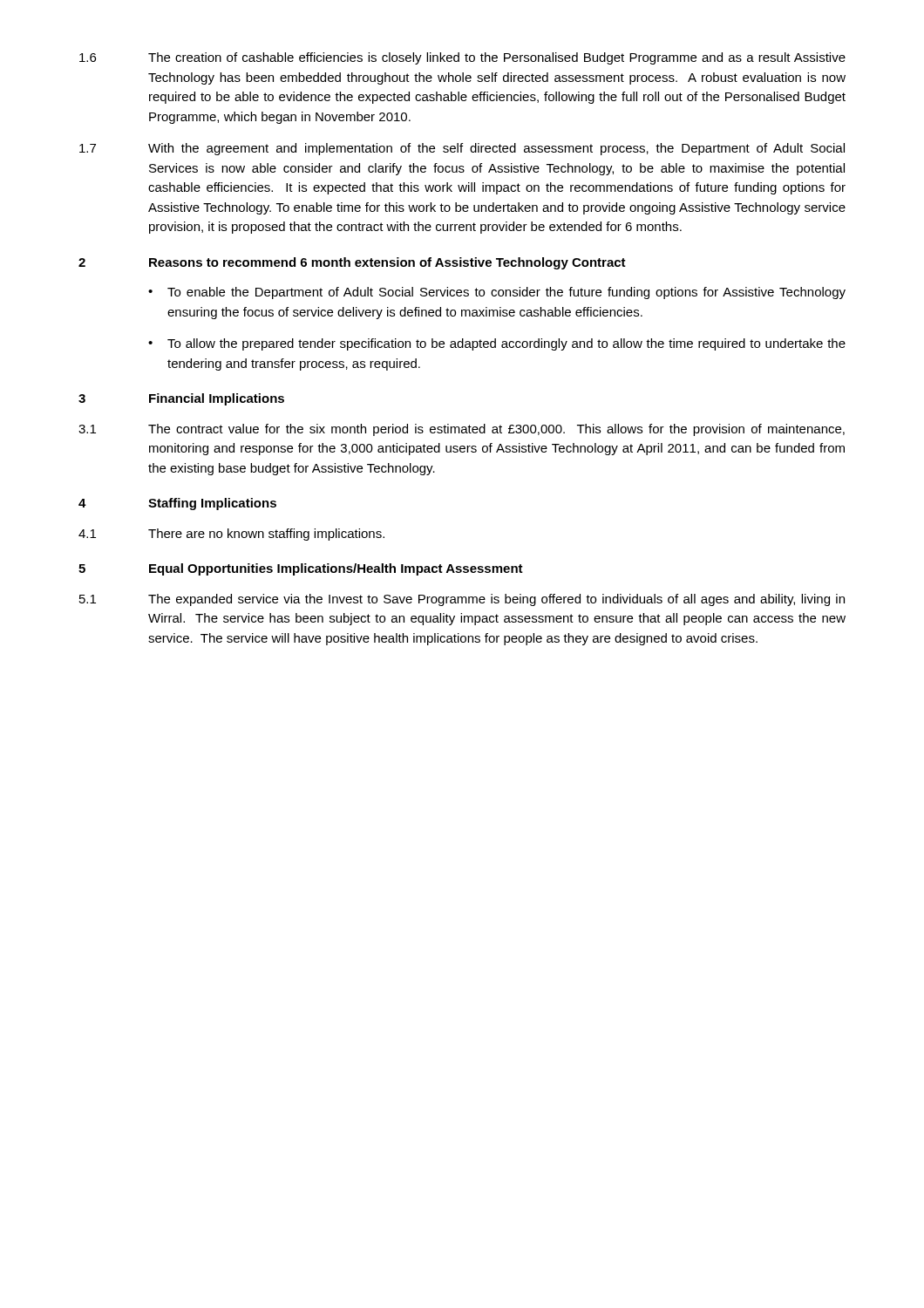Screen dimensions: 1308x924
Task: Click on the block starting "3.1 The contract value for the six month"
Action: (462, 448)
